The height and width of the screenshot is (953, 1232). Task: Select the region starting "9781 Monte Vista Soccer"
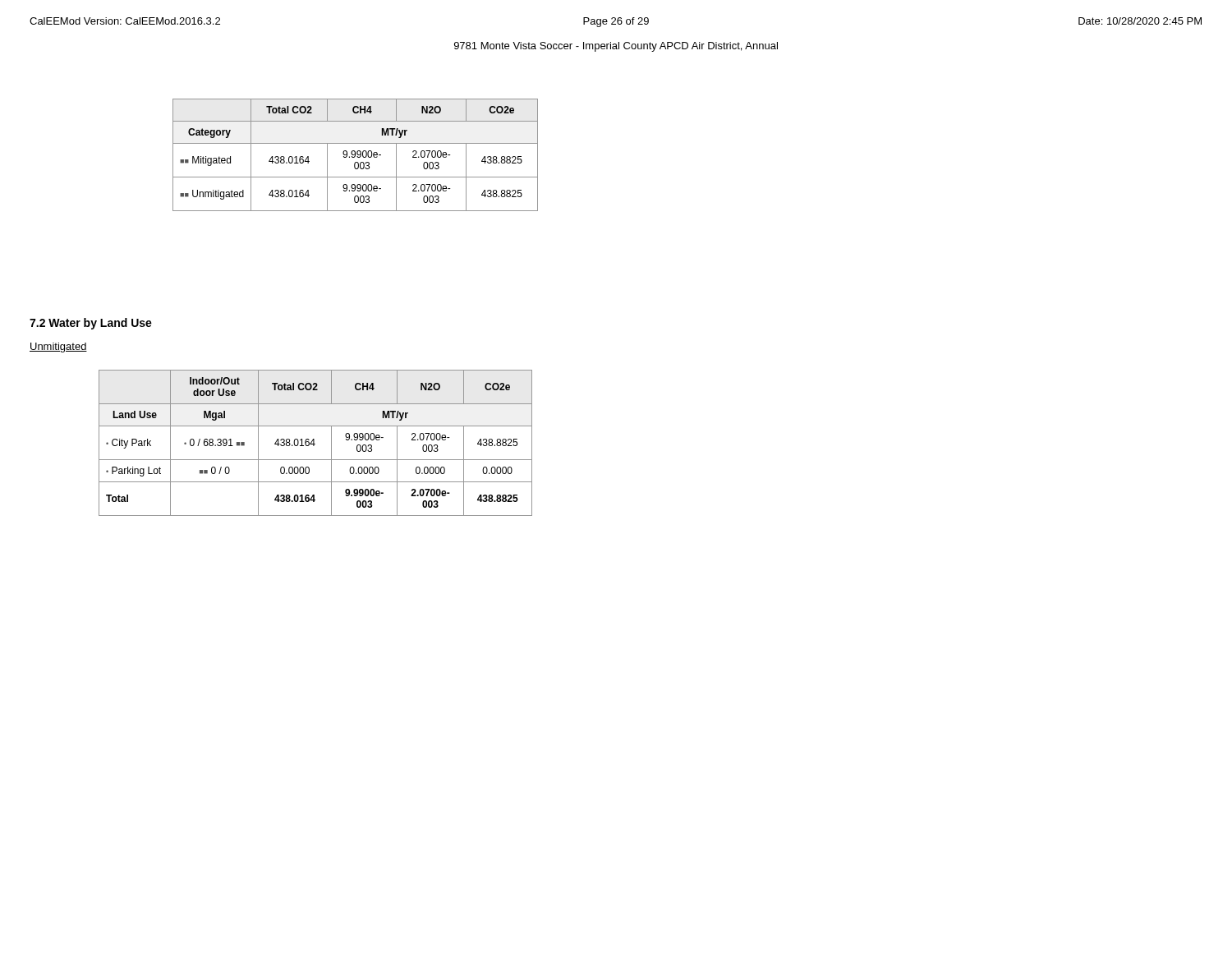(616, 46)
